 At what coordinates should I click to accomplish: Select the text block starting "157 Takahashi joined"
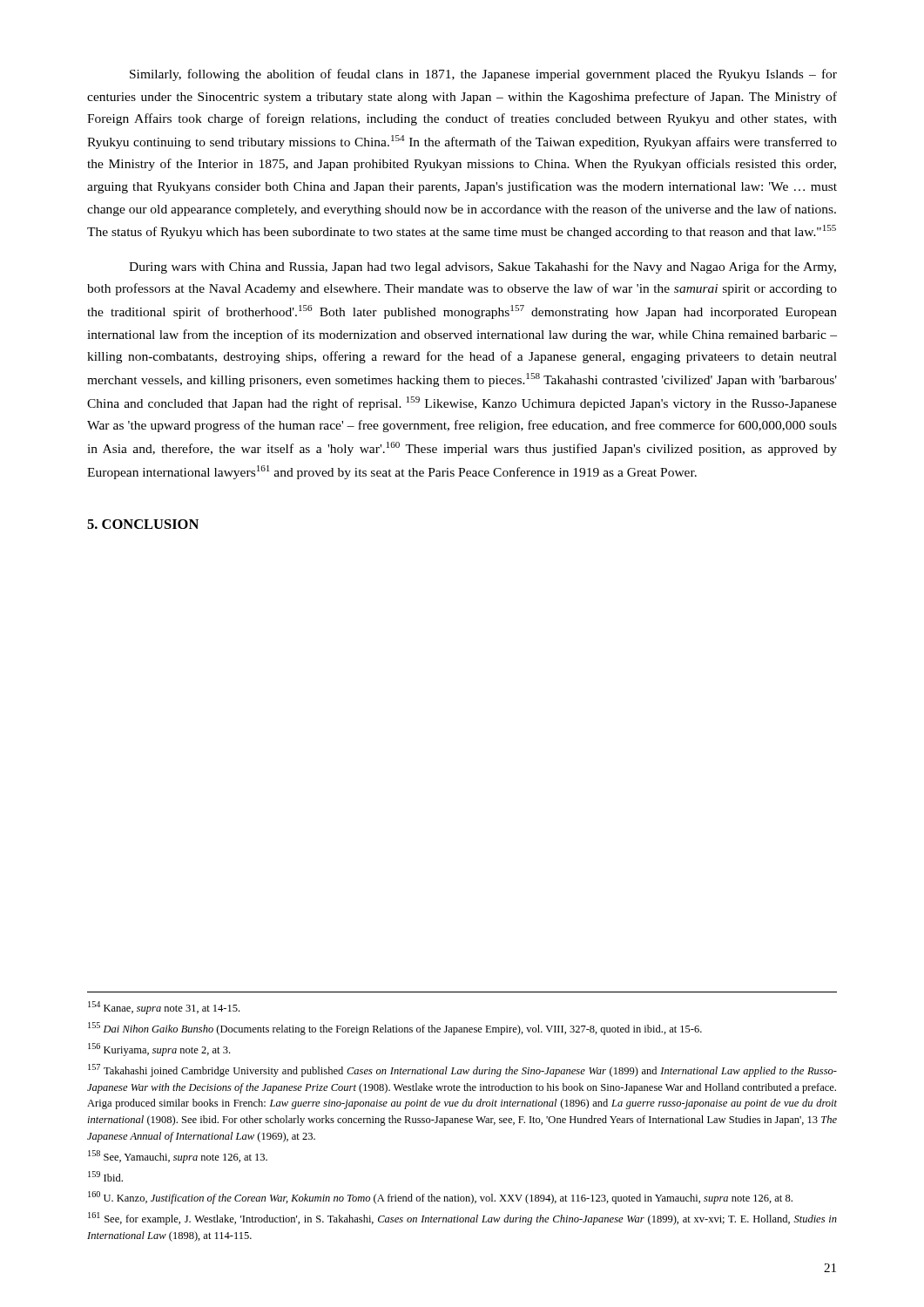[462, 1102]
